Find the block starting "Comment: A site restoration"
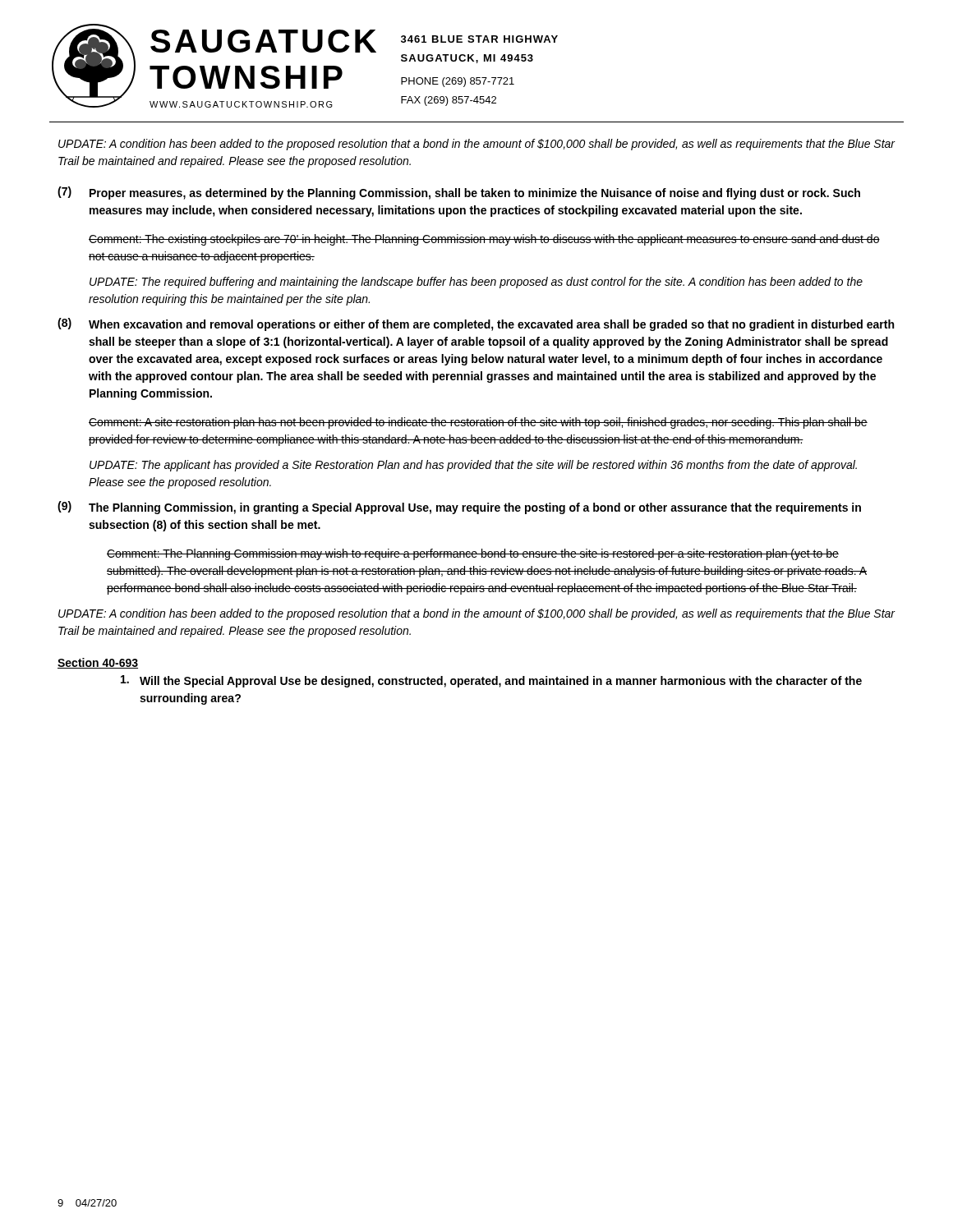The width and height of the screenshot is (953, 1232). (x=492, y=431)
